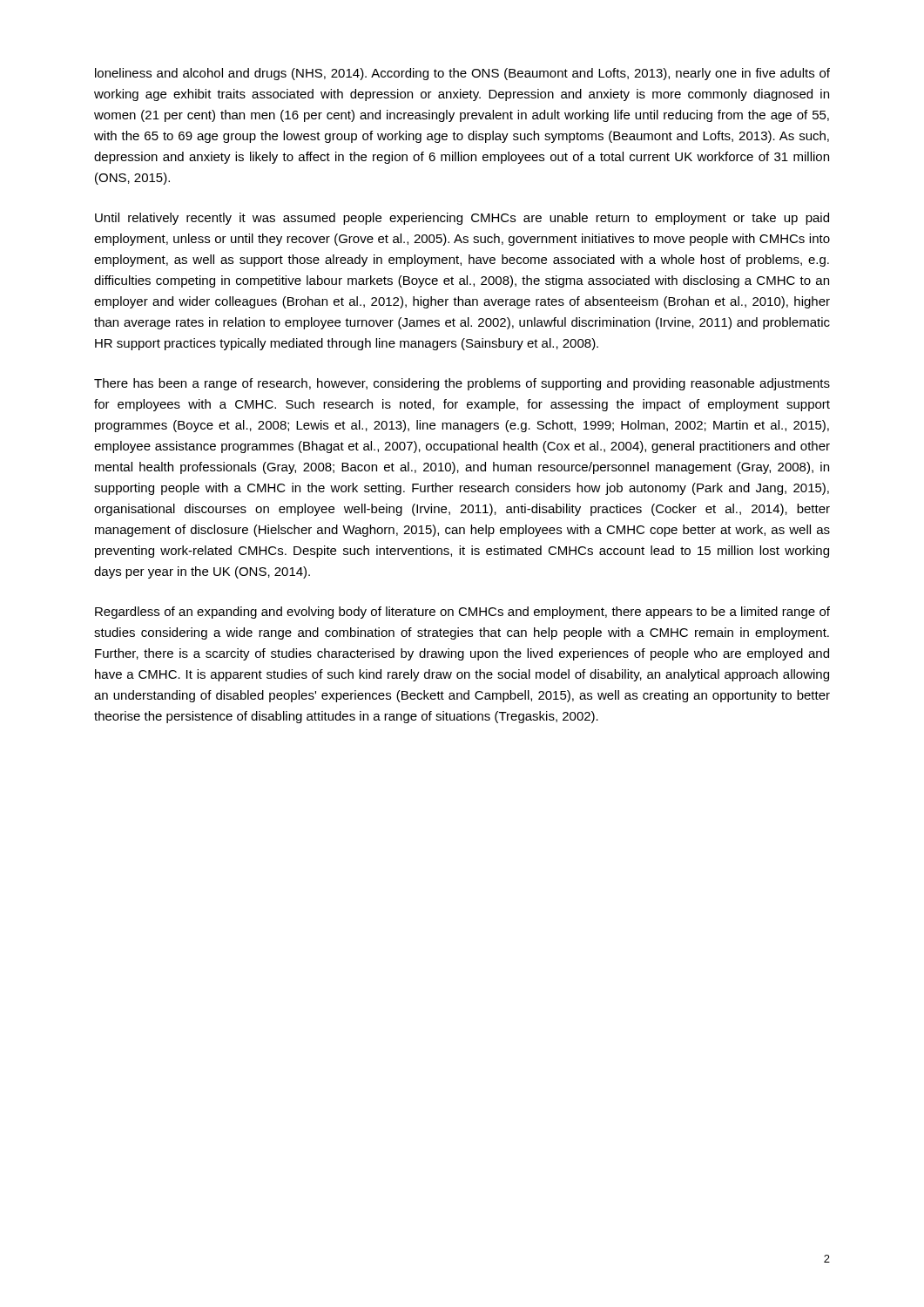This screenshot has width=924, height=1307.
Task: Click on the text starting "There has been"
Action: [462, 477]
